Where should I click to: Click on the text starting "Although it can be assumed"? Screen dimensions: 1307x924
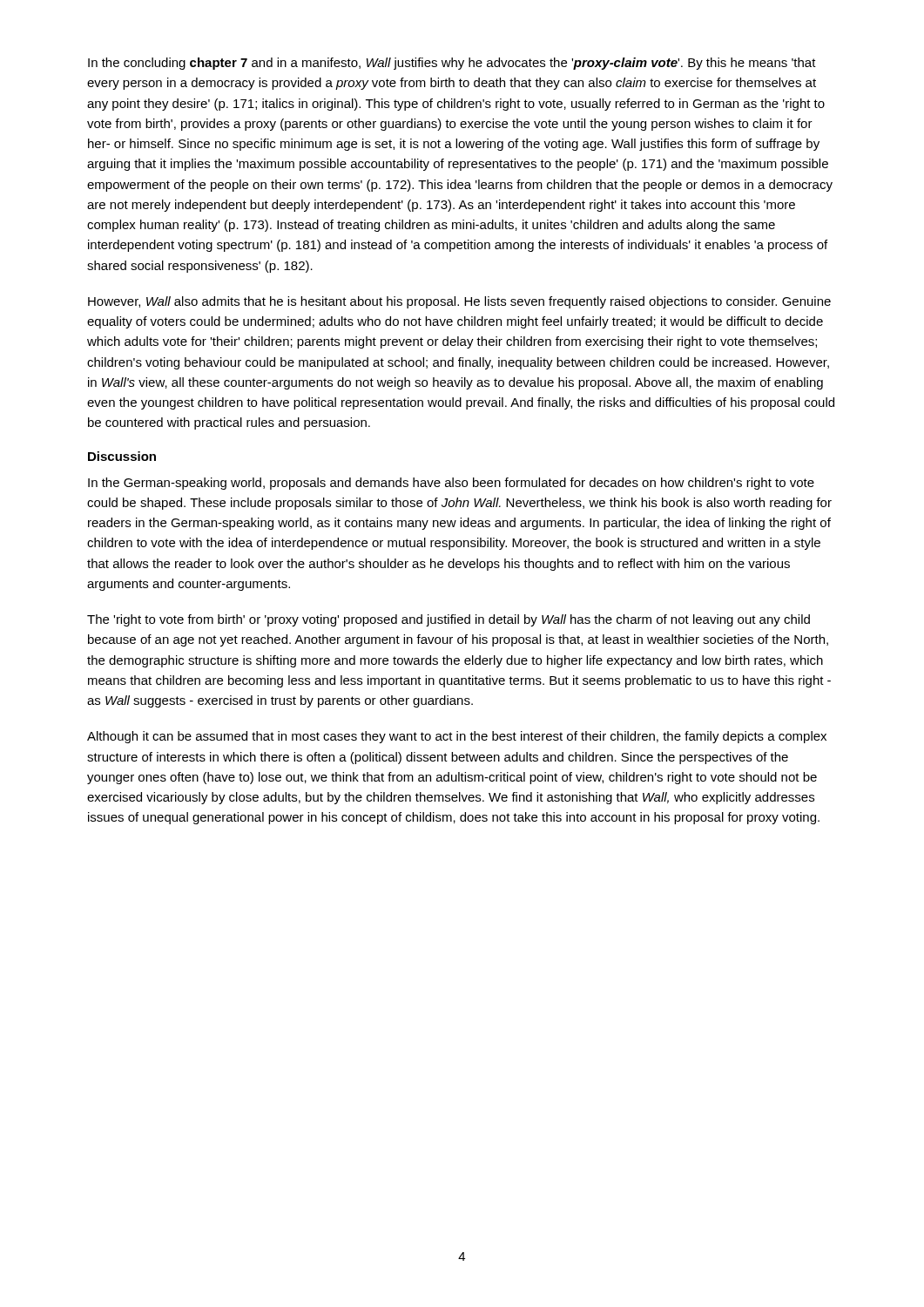457,777
